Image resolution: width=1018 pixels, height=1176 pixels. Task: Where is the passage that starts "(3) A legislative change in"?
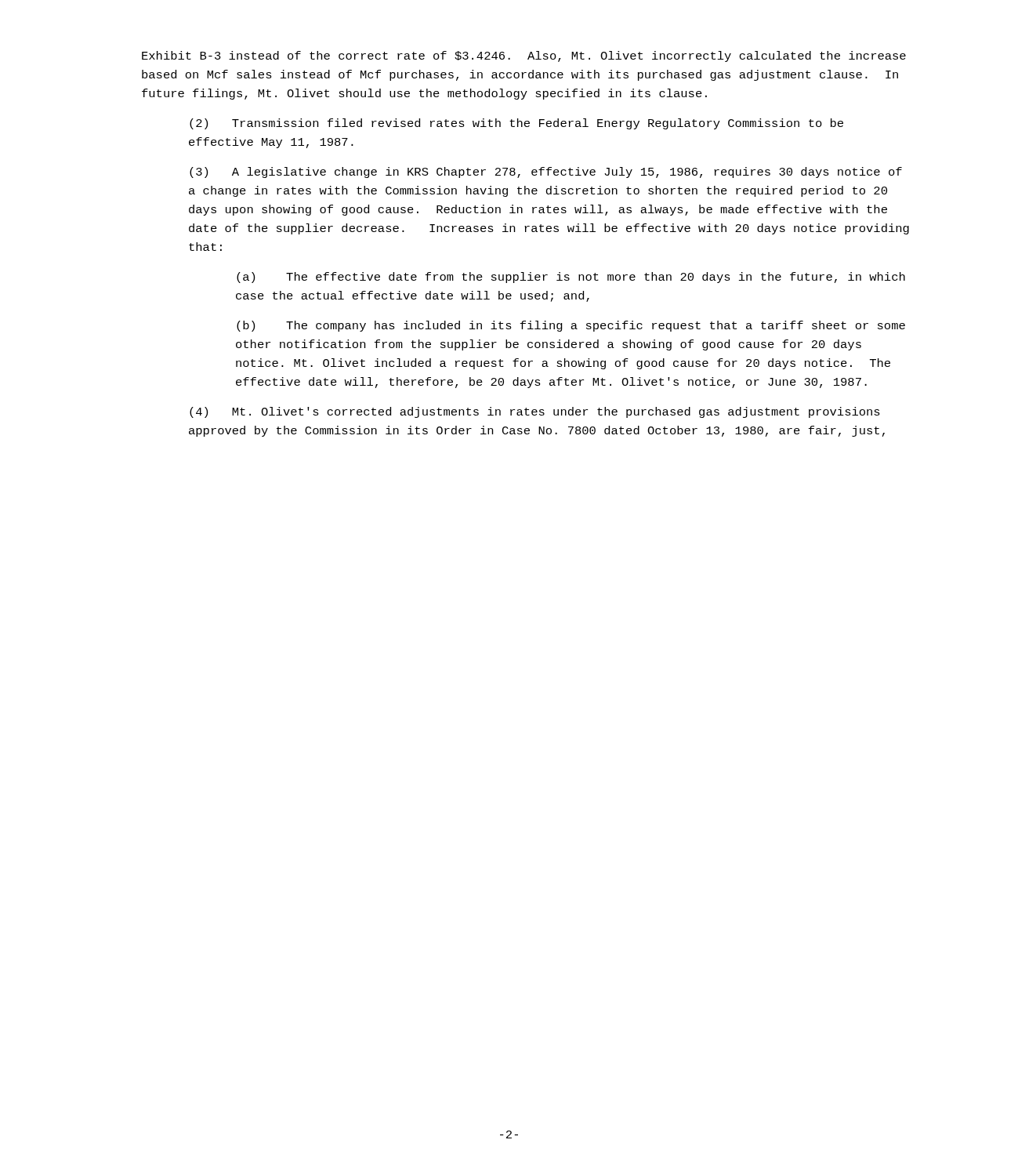click(x=549, y=210)
